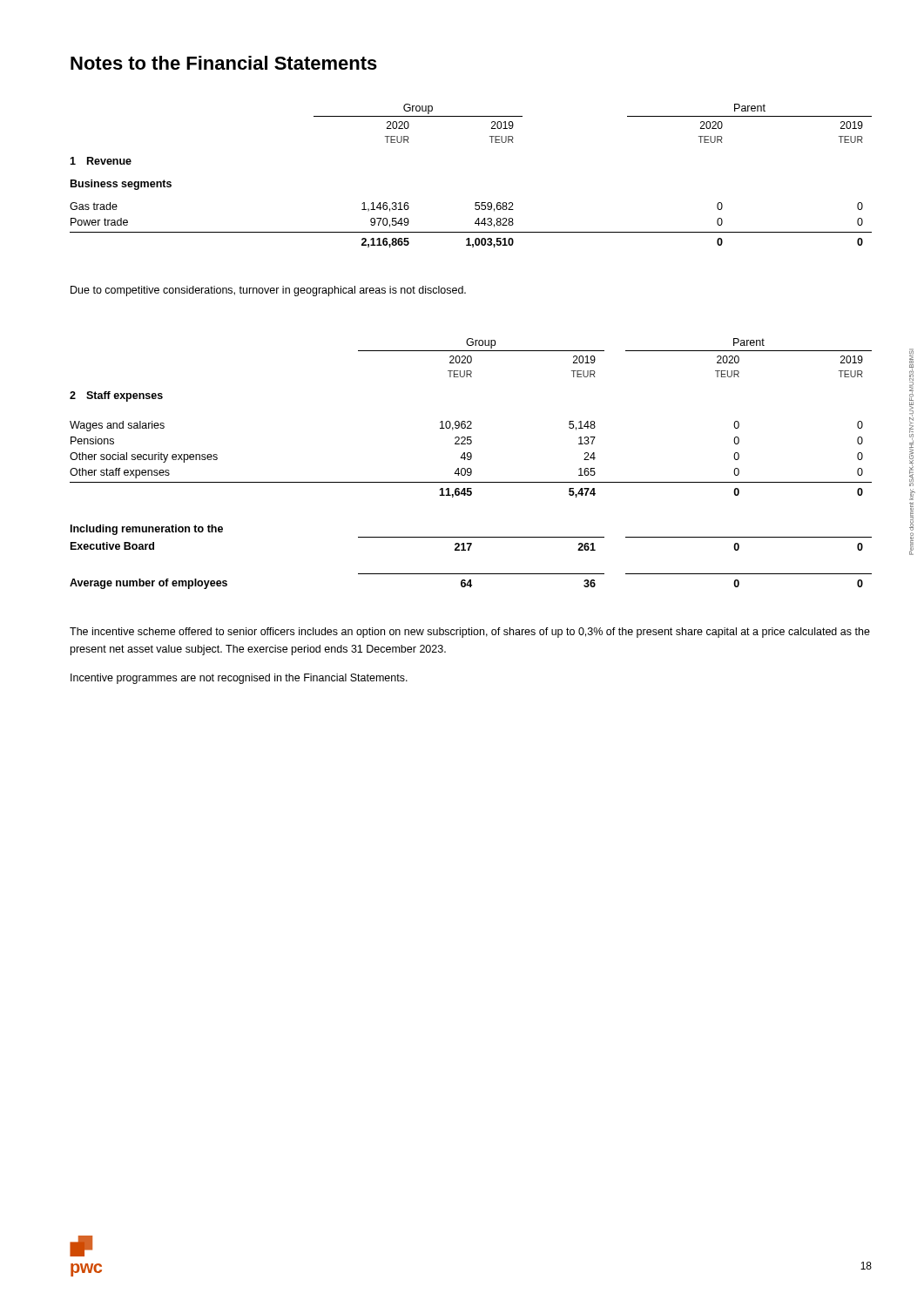Click on the region starting "Notes to the Financial Statements"

(x=224, y=63)
